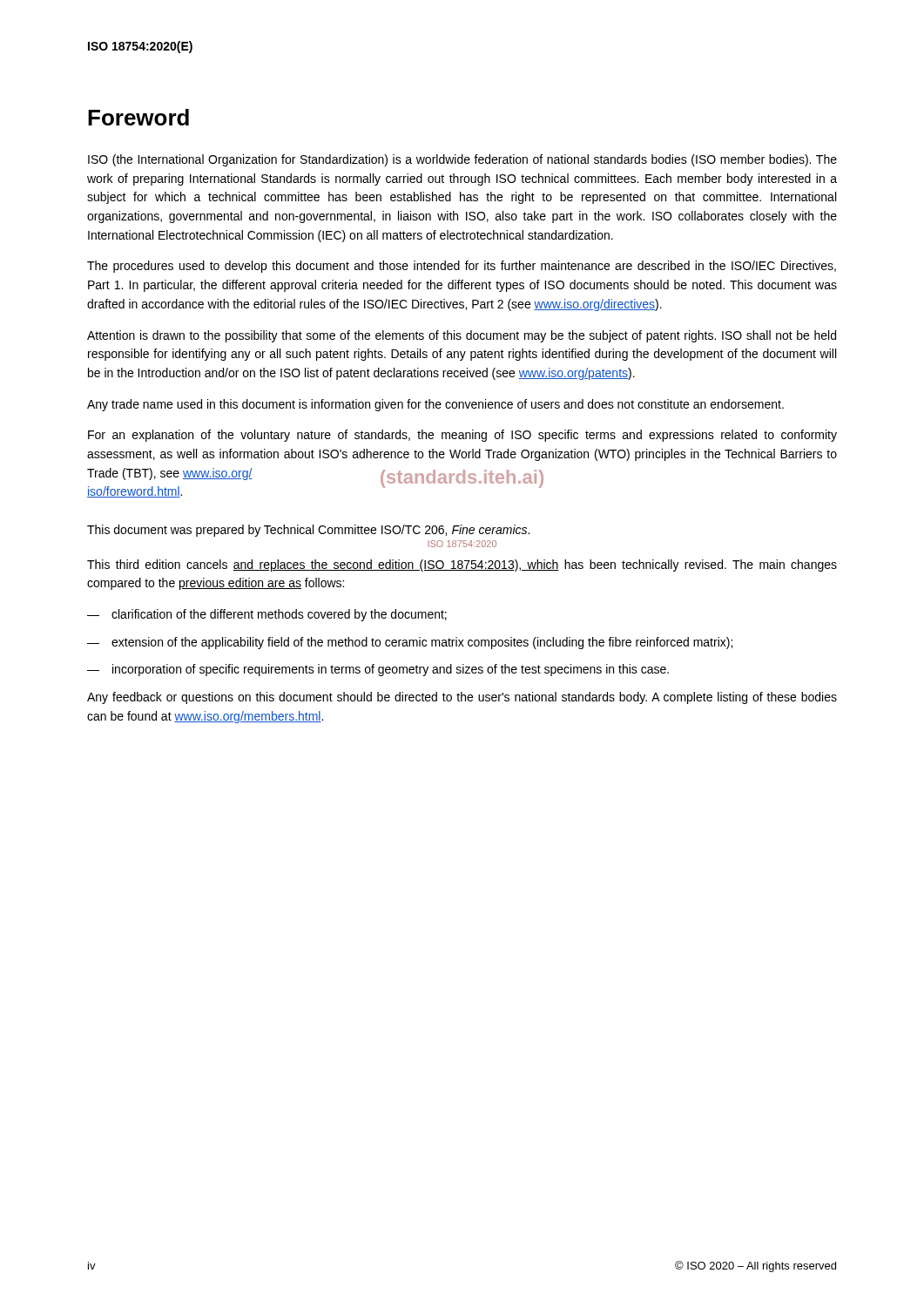The image size is (924, 1307).
Task: Where is the passage that starts "The procedures used"?
Action: [462, 286]
